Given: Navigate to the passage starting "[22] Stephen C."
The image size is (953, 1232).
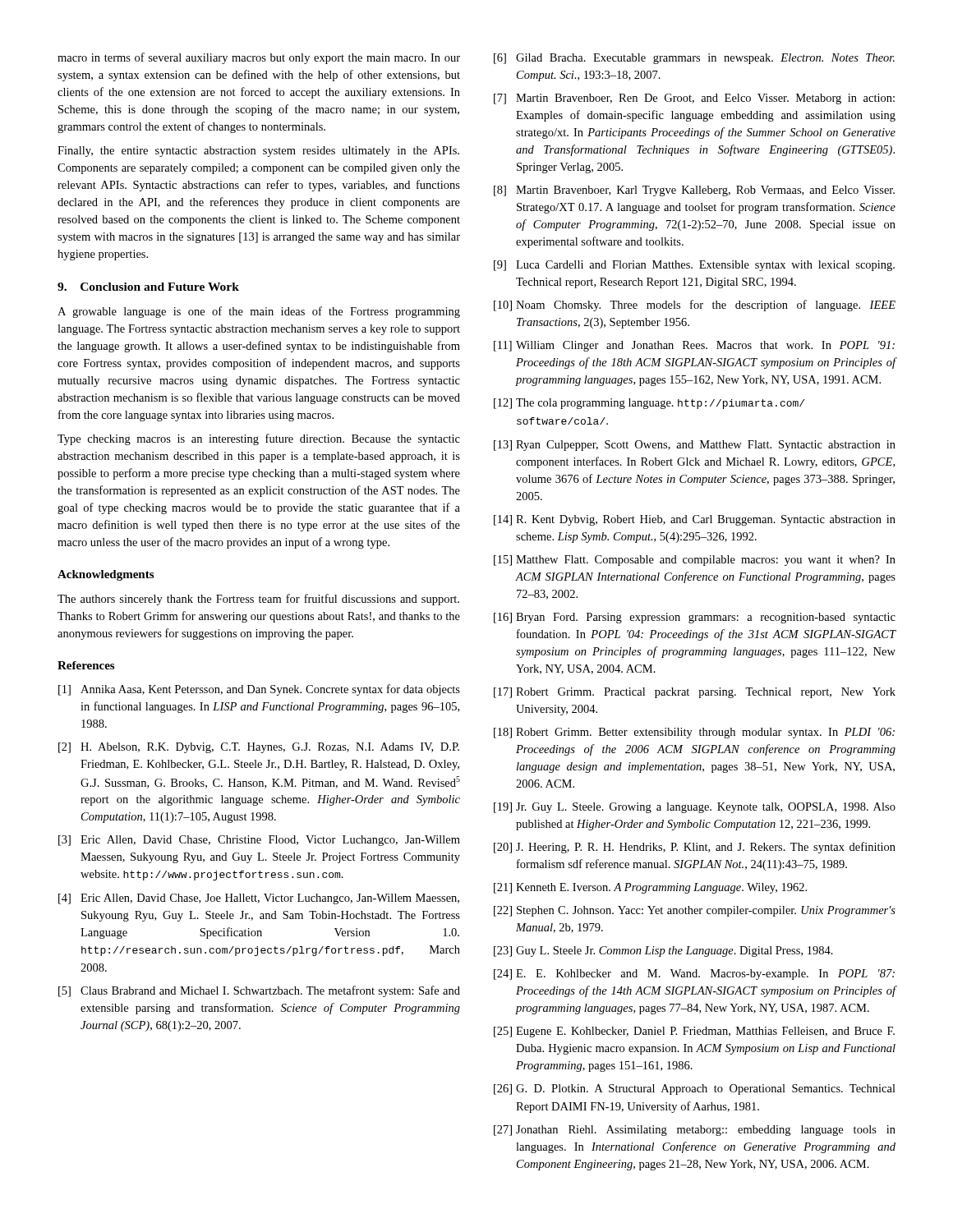Looking at the screenshot, I should 694,919.
